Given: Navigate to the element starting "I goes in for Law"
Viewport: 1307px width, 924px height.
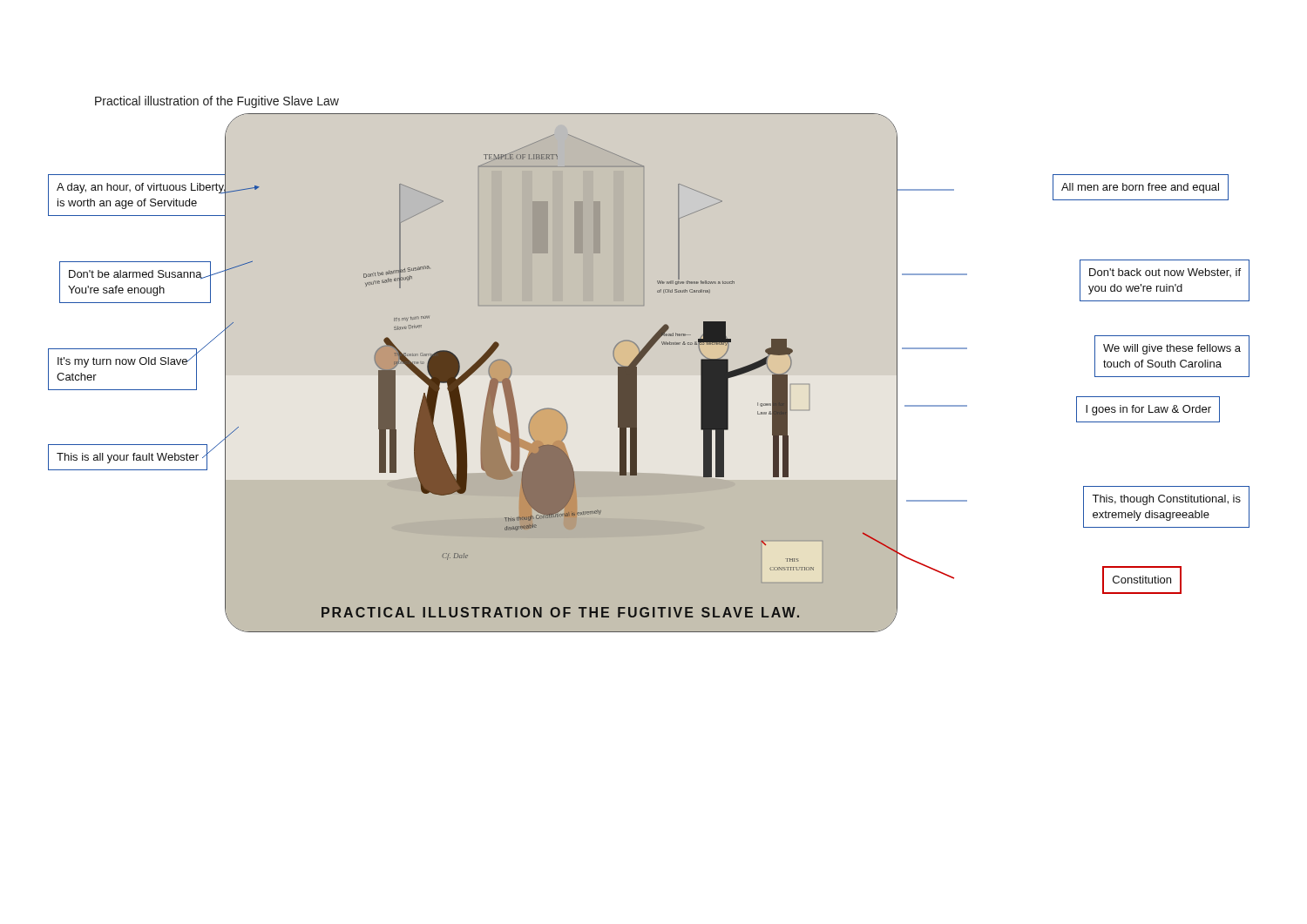Looking at the screenshot, I should pos(1148,409).
